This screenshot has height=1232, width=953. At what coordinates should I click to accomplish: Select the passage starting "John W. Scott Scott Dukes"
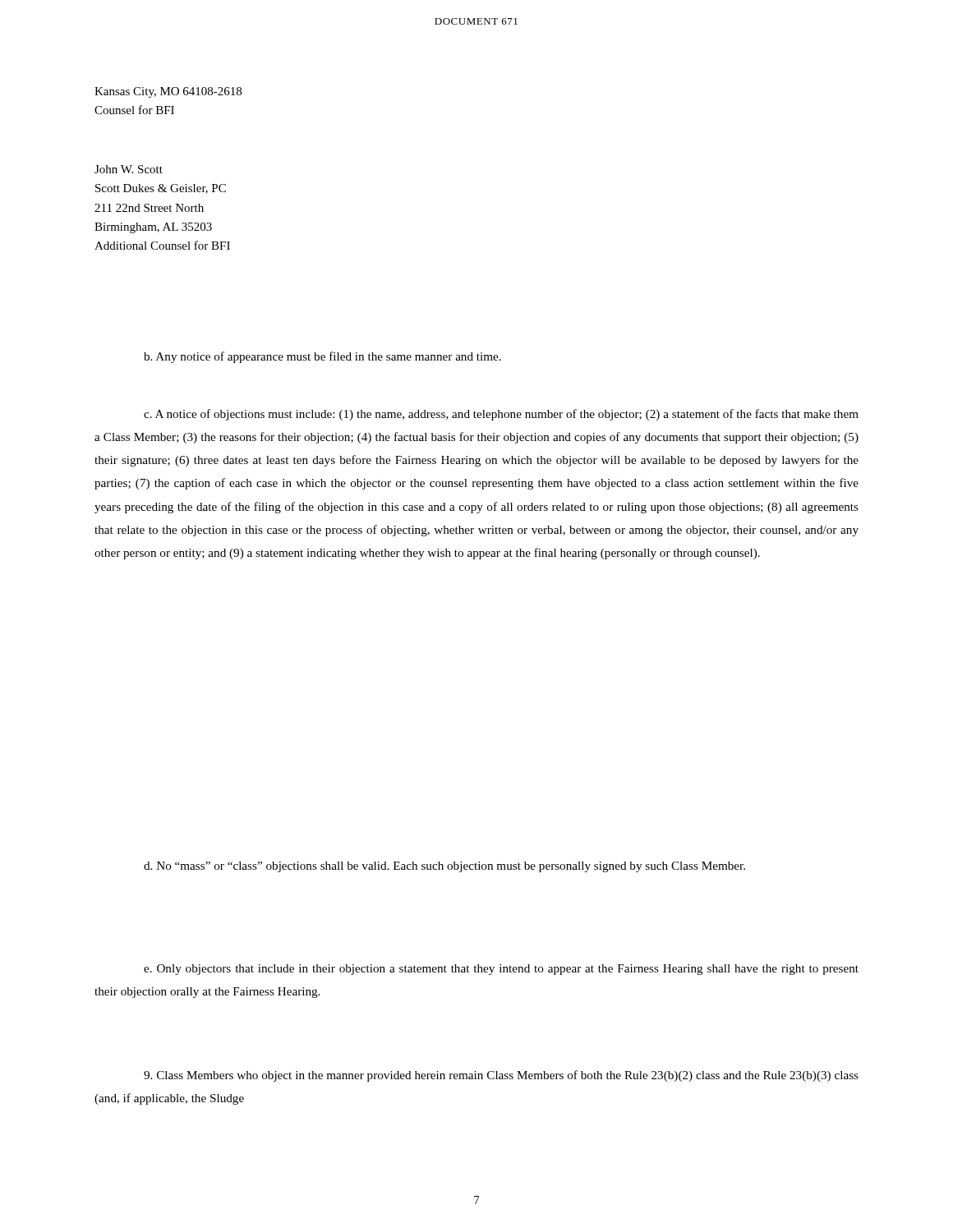click(x=162, y=207)
